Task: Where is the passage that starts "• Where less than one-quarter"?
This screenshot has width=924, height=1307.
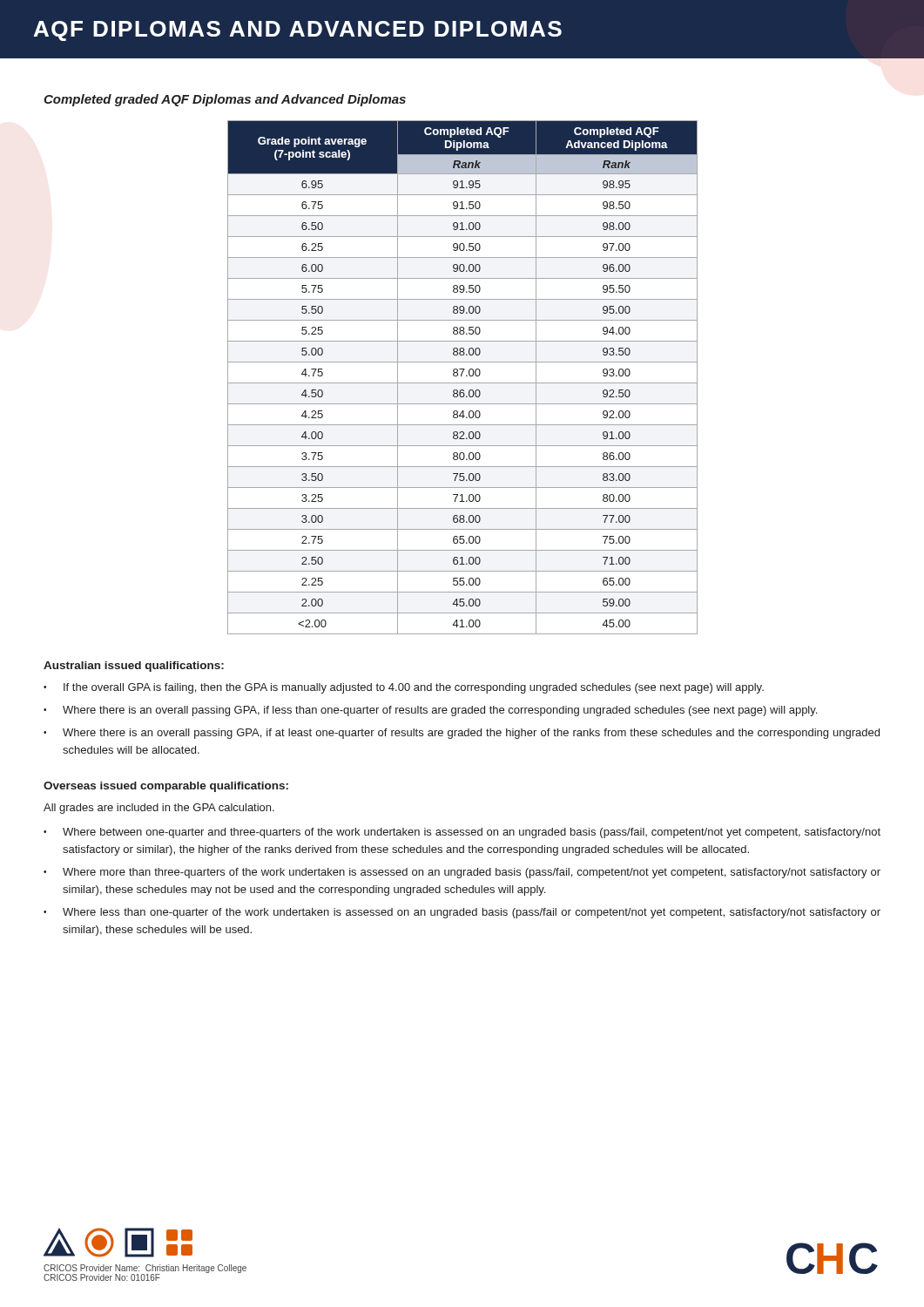Action: pos(462,921)
